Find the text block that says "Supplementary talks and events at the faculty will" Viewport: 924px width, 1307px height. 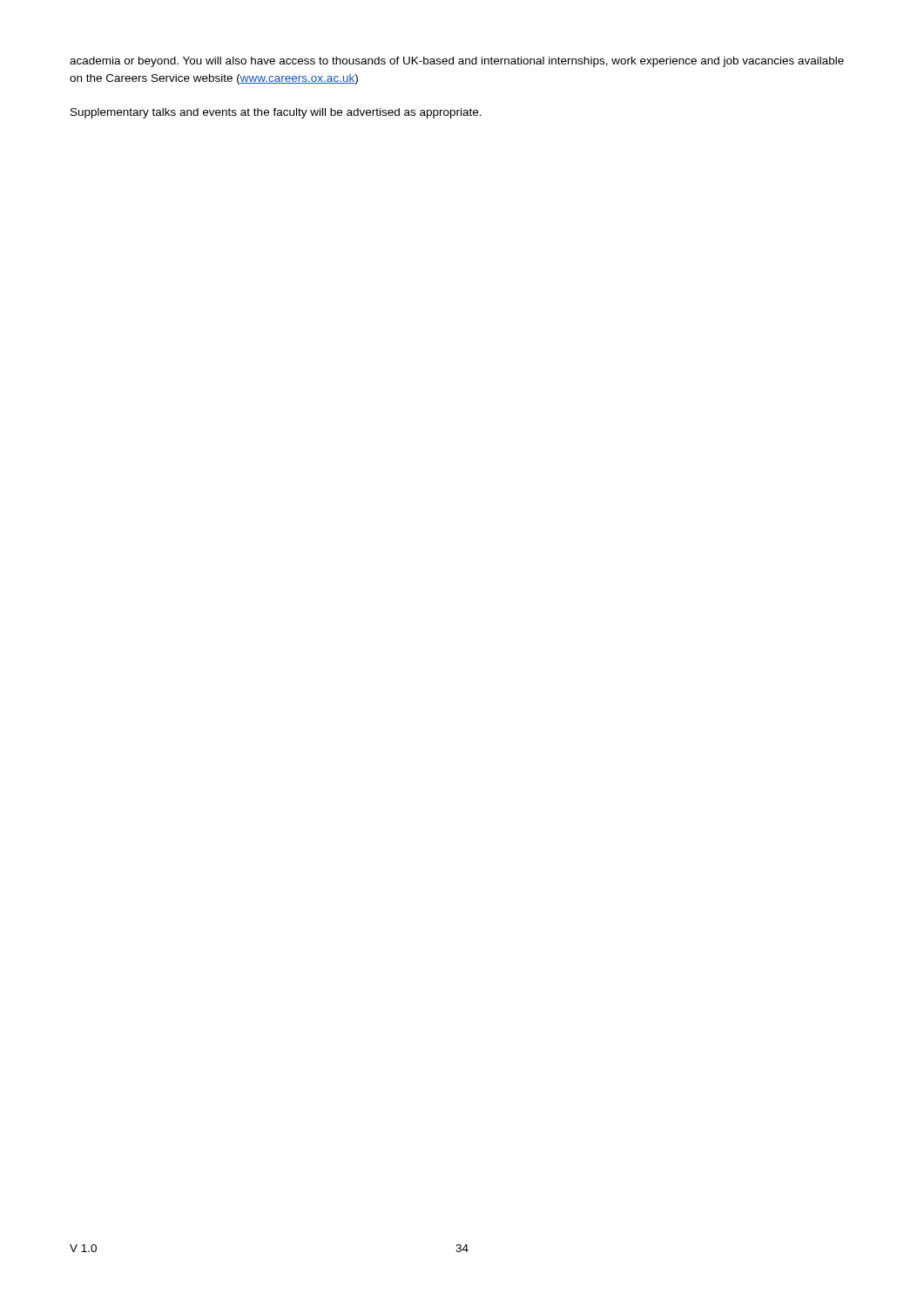(276, 111)
